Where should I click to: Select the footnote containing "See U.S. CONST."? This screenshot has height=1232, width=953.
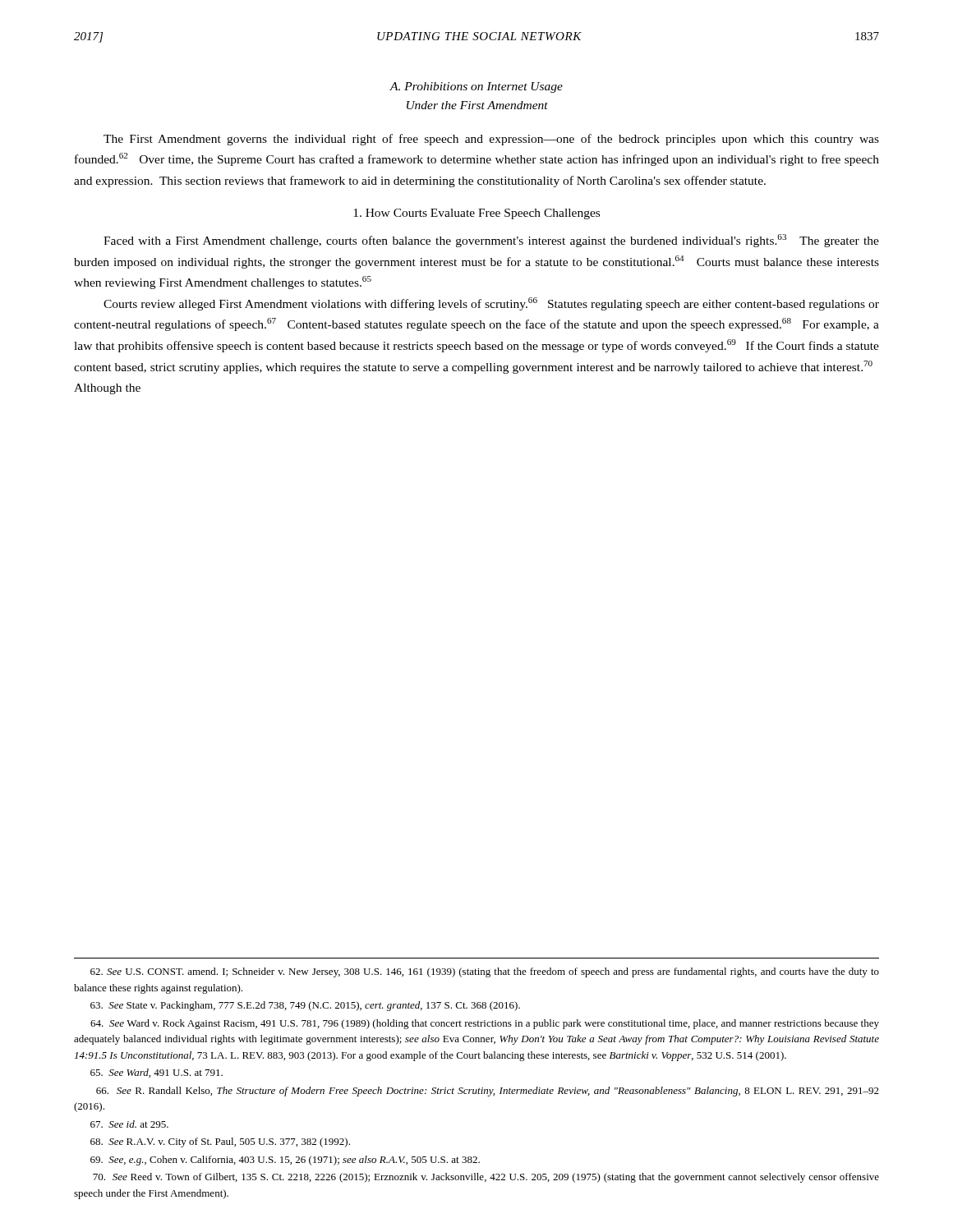coord(476,978)
